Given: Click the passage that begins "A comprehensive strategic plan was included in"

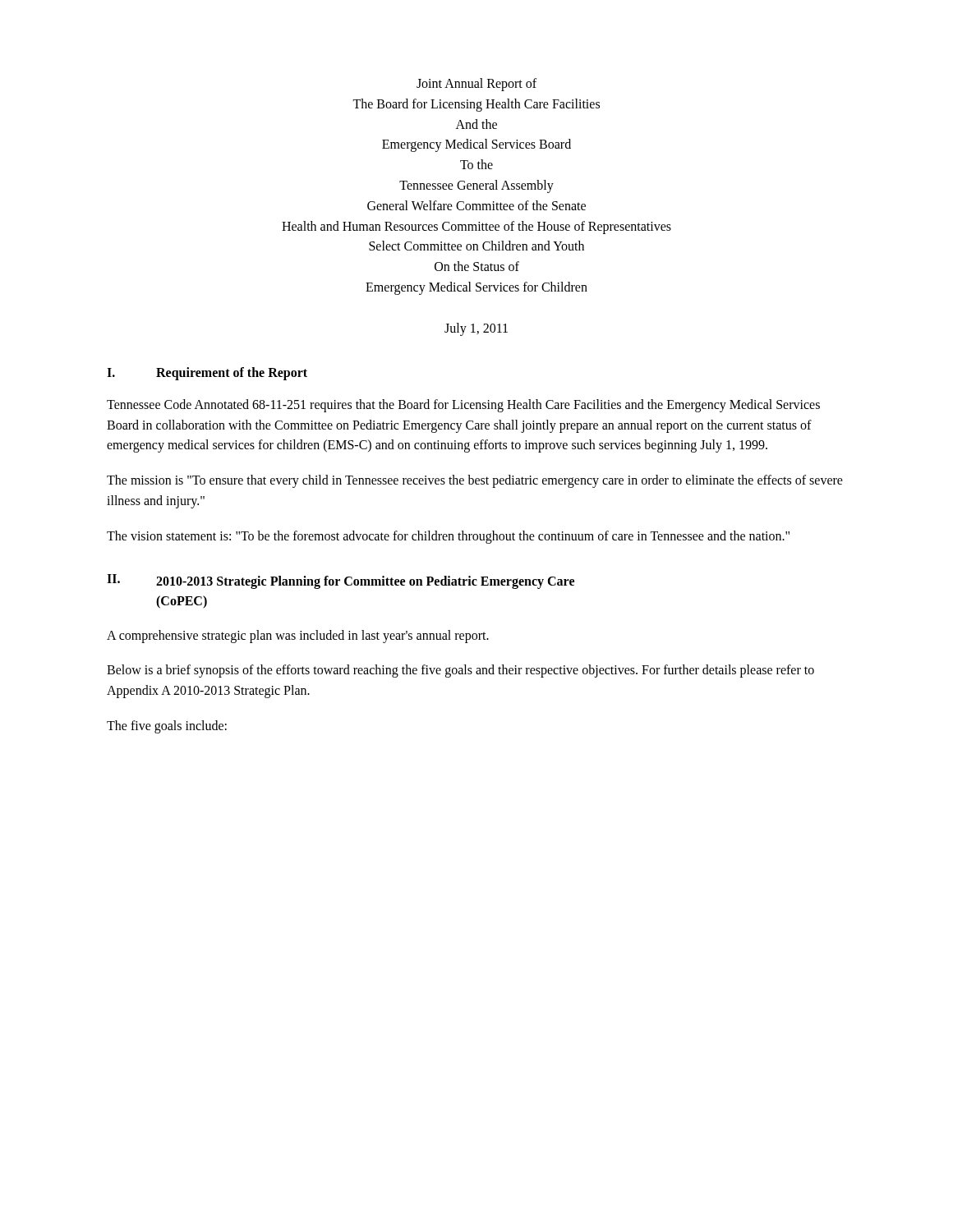Looking at the screenshot, I should point(298,635).
